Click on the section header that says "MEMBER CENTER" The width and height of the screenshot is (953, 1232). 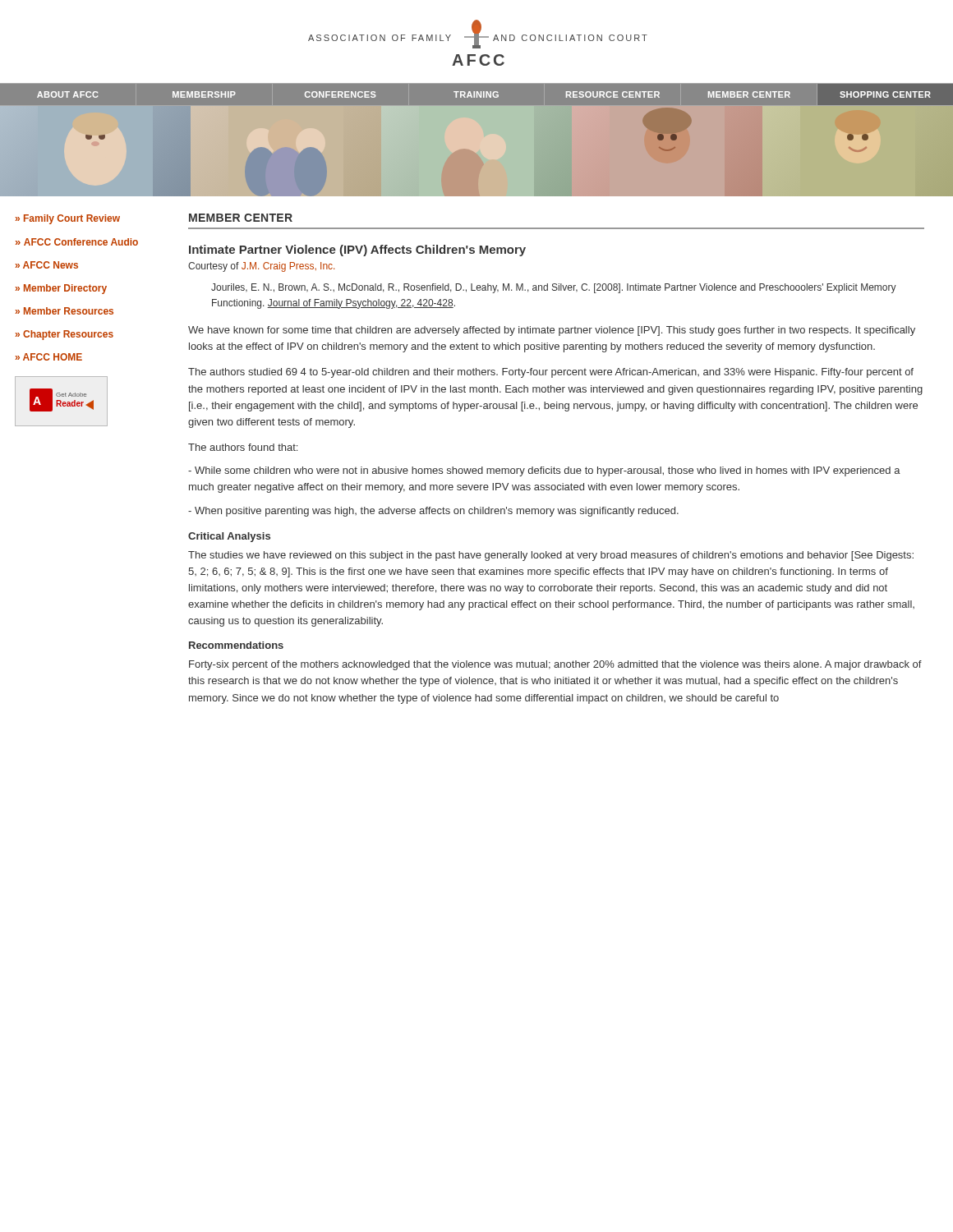240,218
